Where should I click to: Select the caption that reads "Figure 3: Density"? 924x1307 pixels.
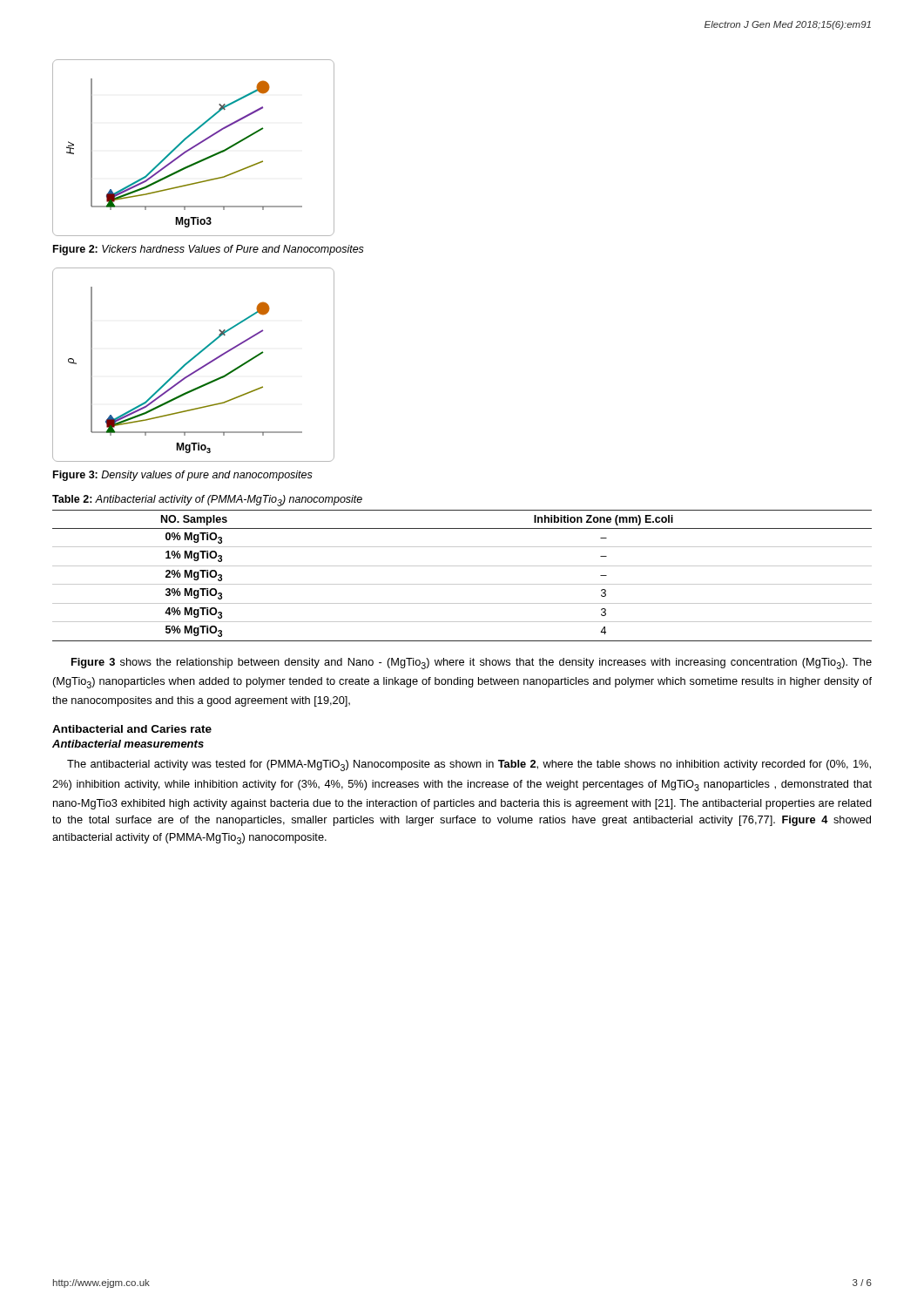(182, 475)
